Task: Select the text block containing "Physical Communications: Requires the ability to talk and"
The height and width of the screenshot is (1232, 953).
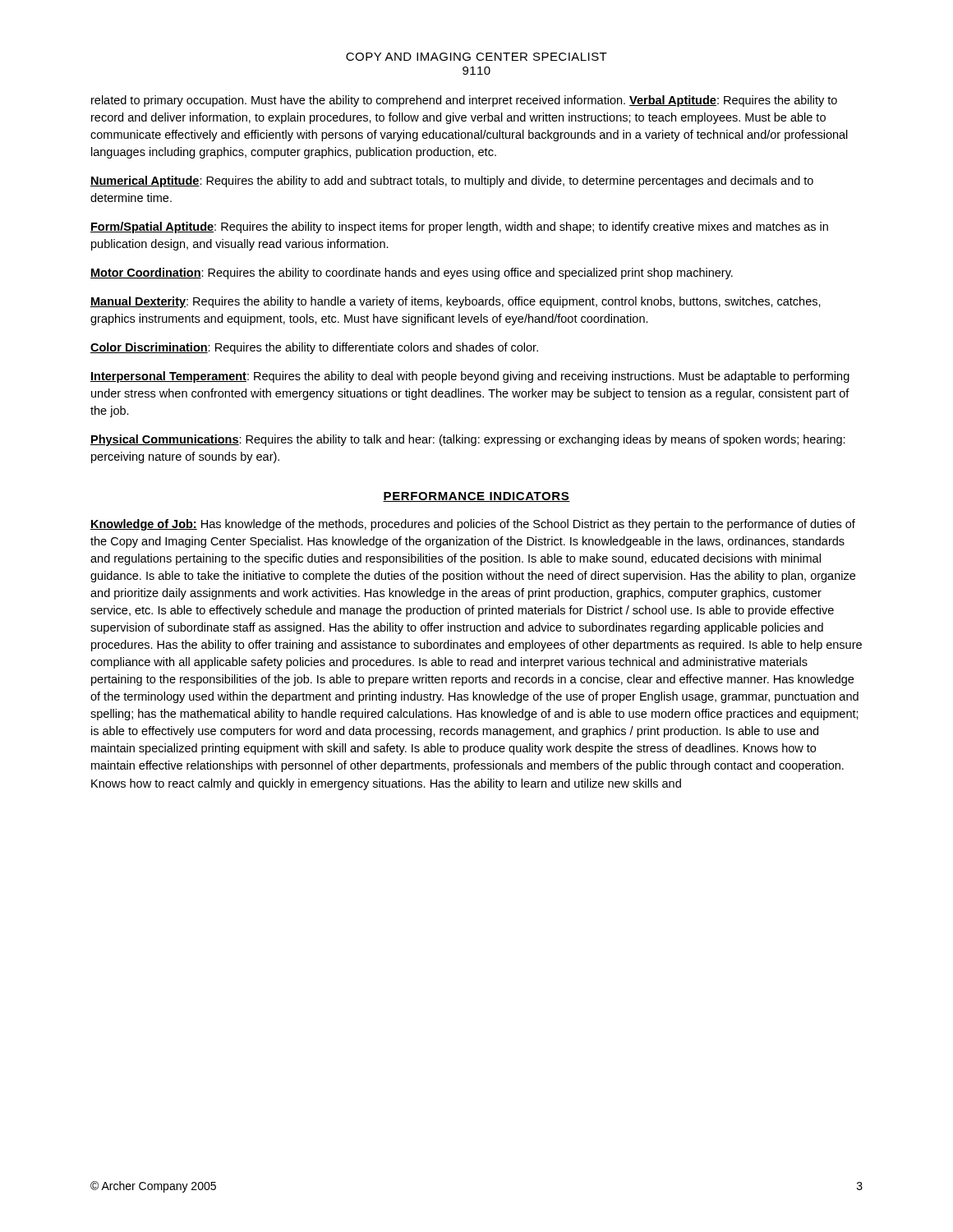Action: 468,448
